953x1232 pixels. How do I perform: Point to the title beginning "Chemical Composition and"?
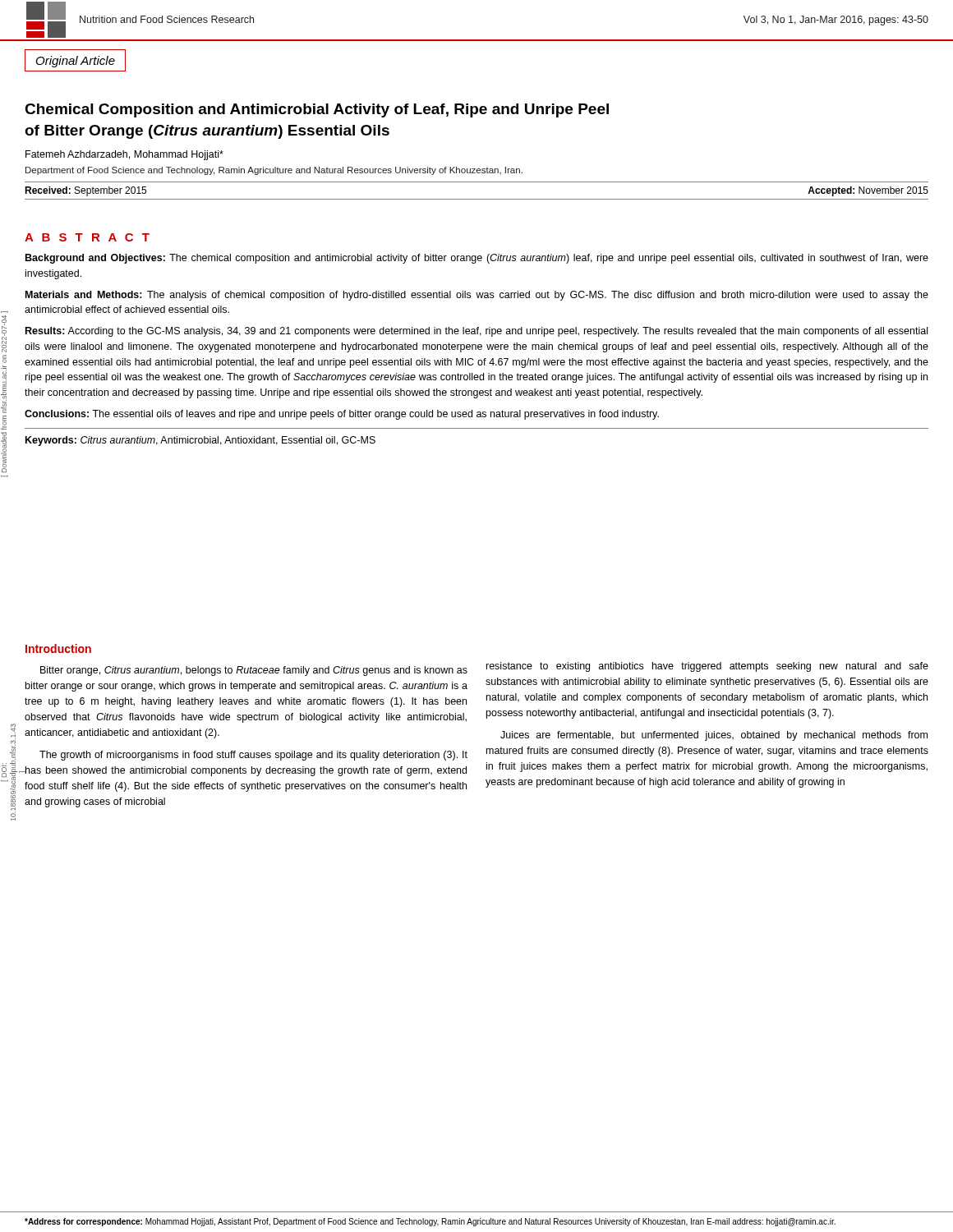point(317,119)
